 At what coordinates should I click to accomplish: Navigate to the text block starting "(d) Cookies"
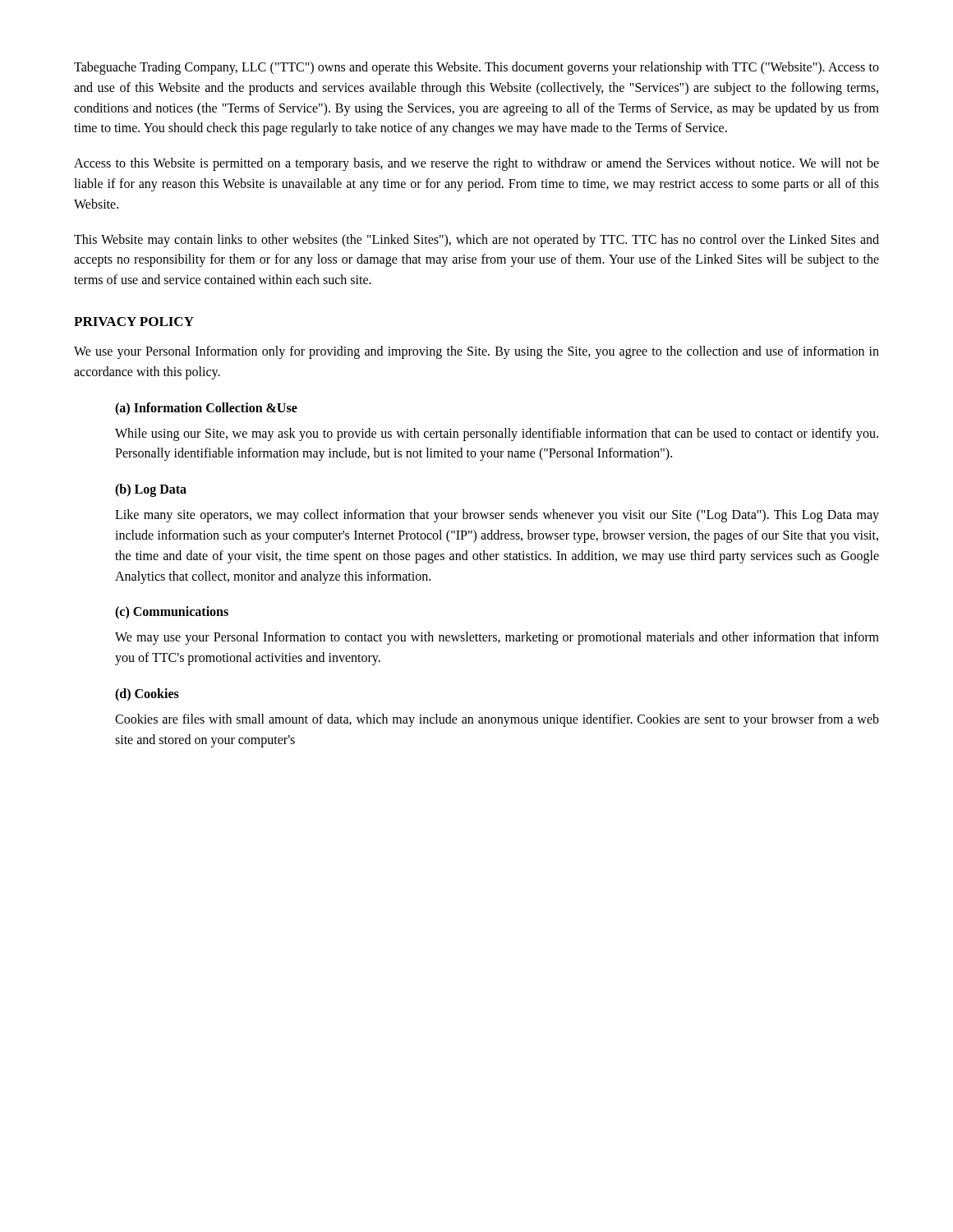pos(147,694)
